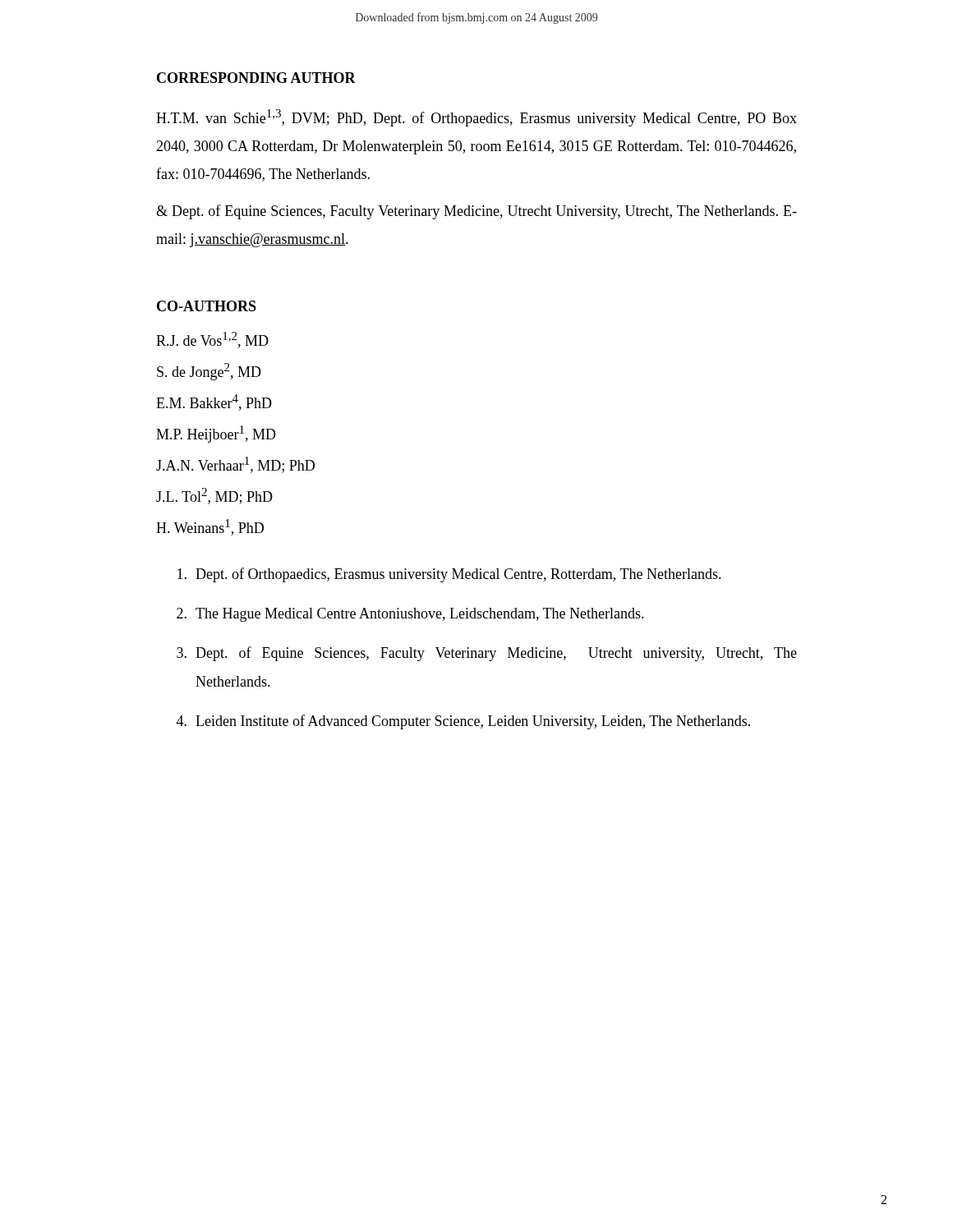Find the list item containing "3. Dept. of Equine Sciences,"
Viewport: 953px width, 1232px height.
pos(476,667)
